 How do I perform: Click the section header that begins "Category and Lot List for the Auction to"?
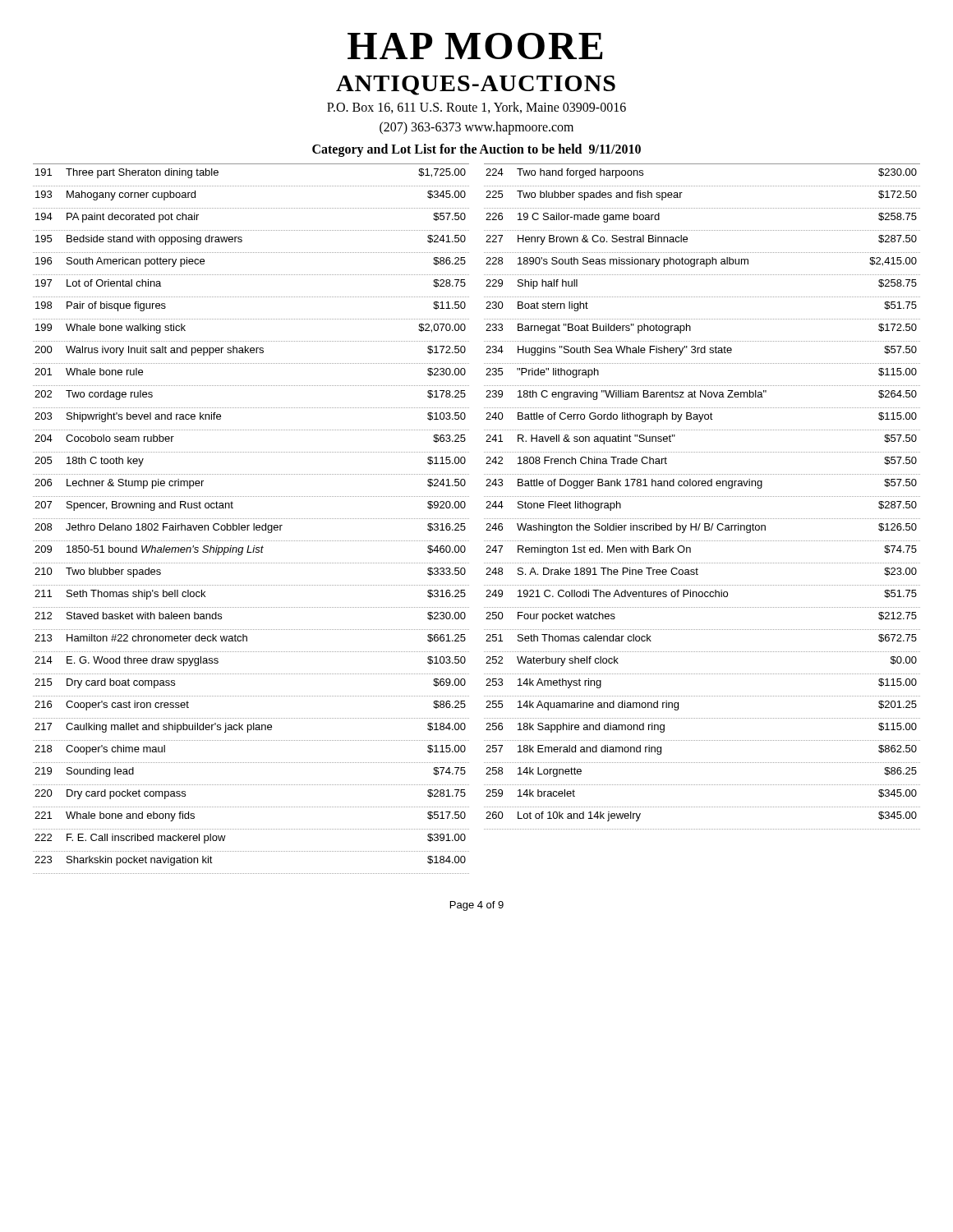click(476, 149)
